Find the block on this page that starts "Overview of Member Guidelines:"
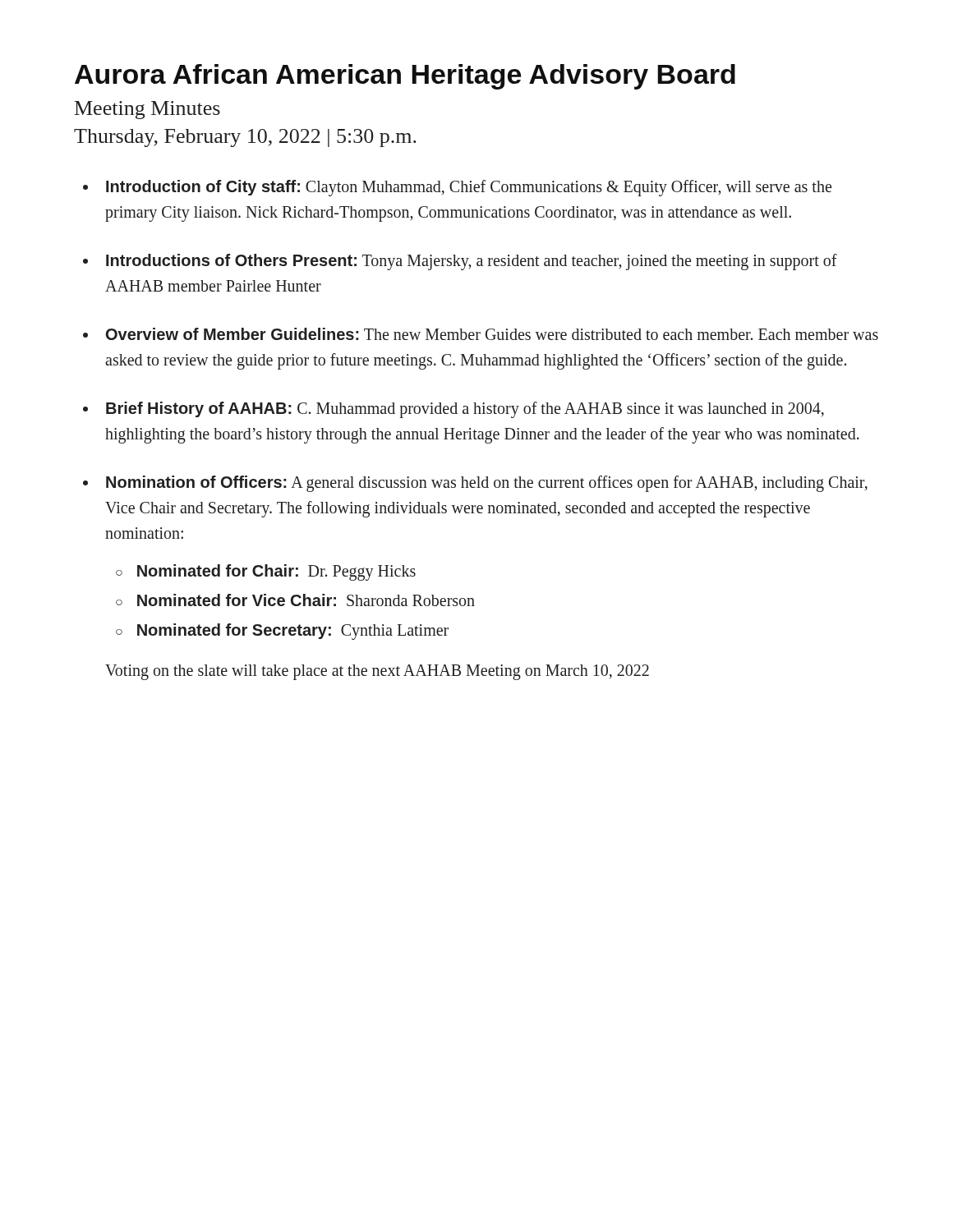 coord(492,347)
